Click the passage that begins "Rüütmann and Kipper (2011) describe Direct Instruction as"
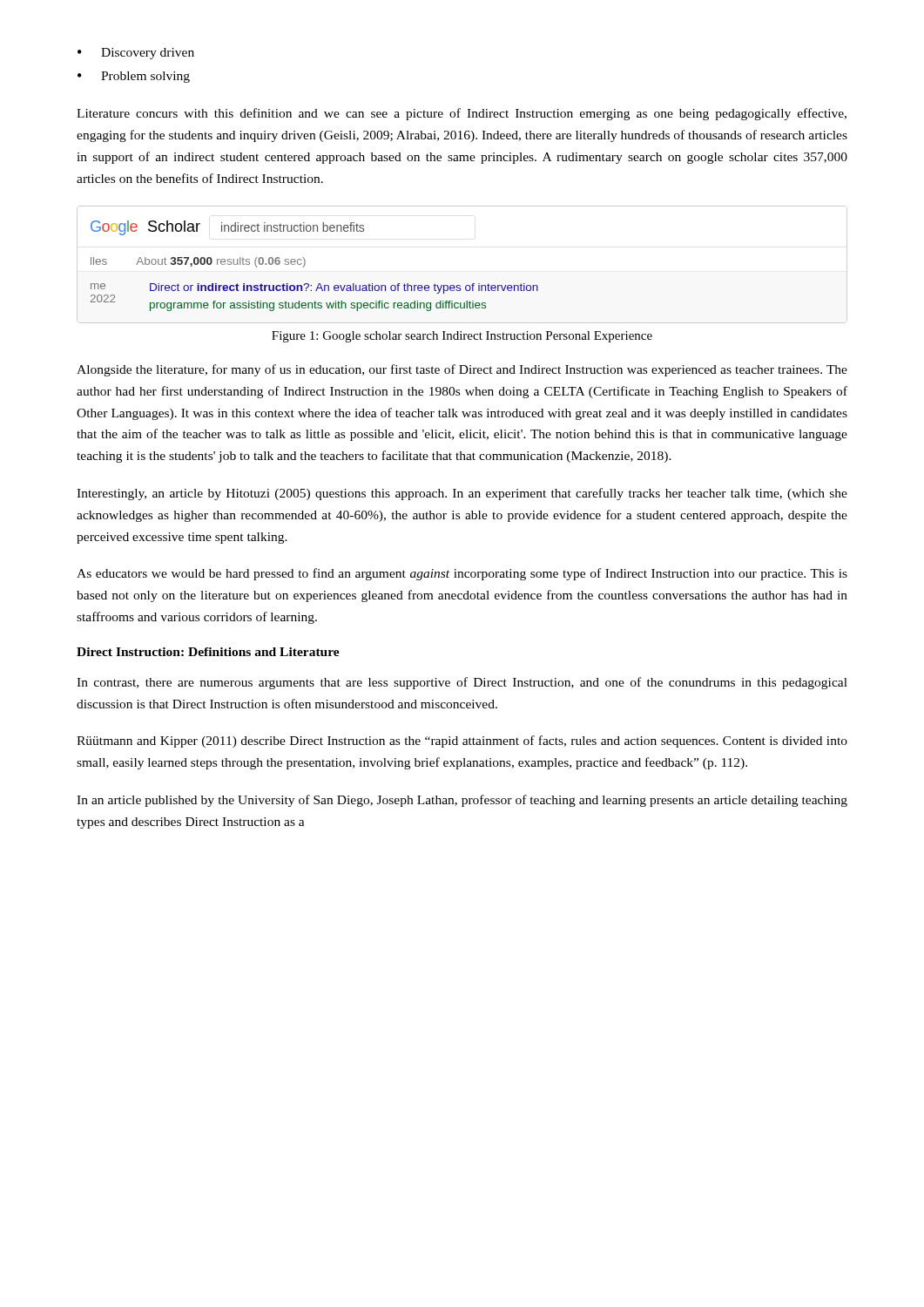The width and height of the screenshot is (924, 1307). click(x=462, y=751)
